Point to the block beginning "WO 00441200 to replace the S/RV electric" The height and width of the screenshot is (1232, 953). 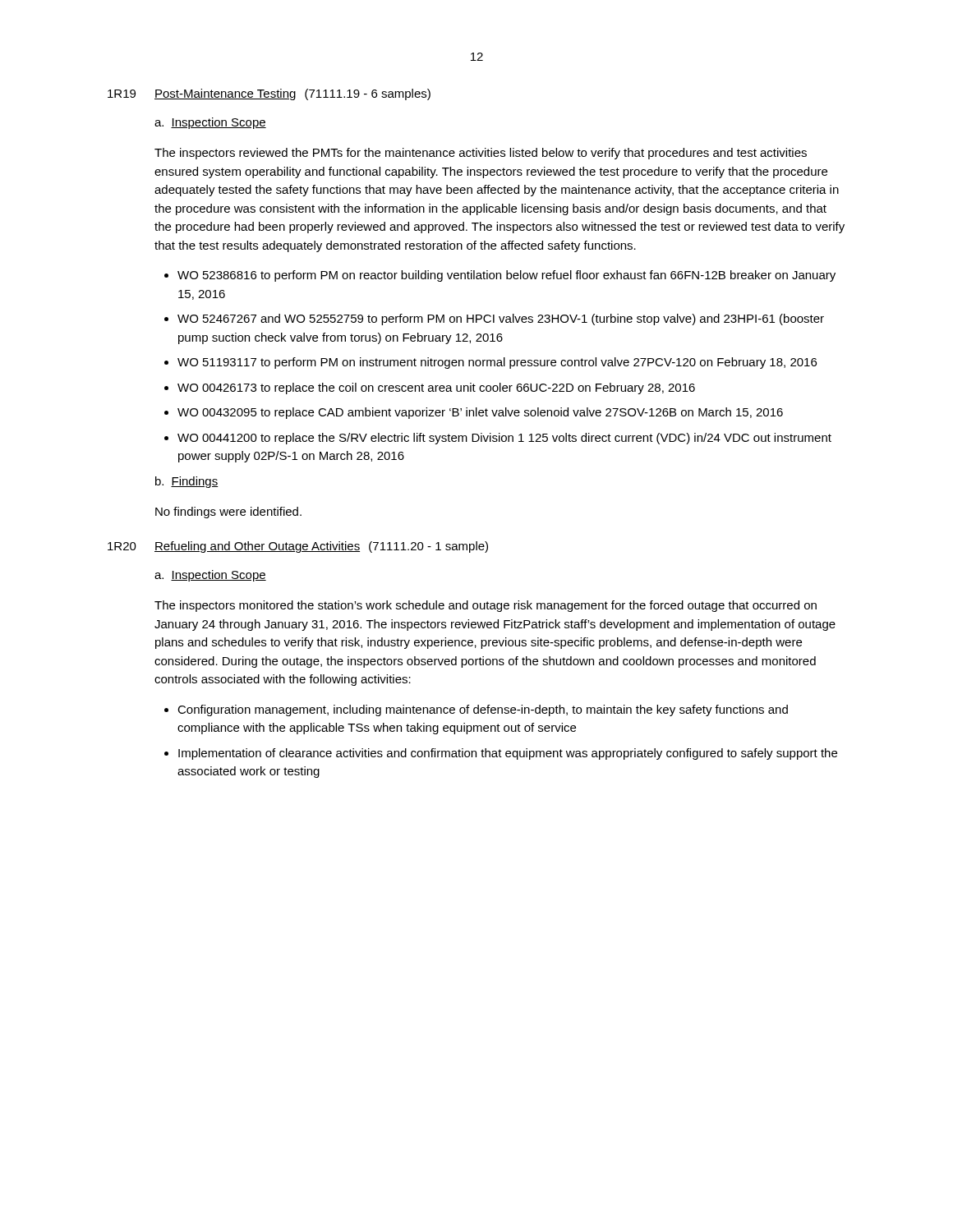coord(504,446)
